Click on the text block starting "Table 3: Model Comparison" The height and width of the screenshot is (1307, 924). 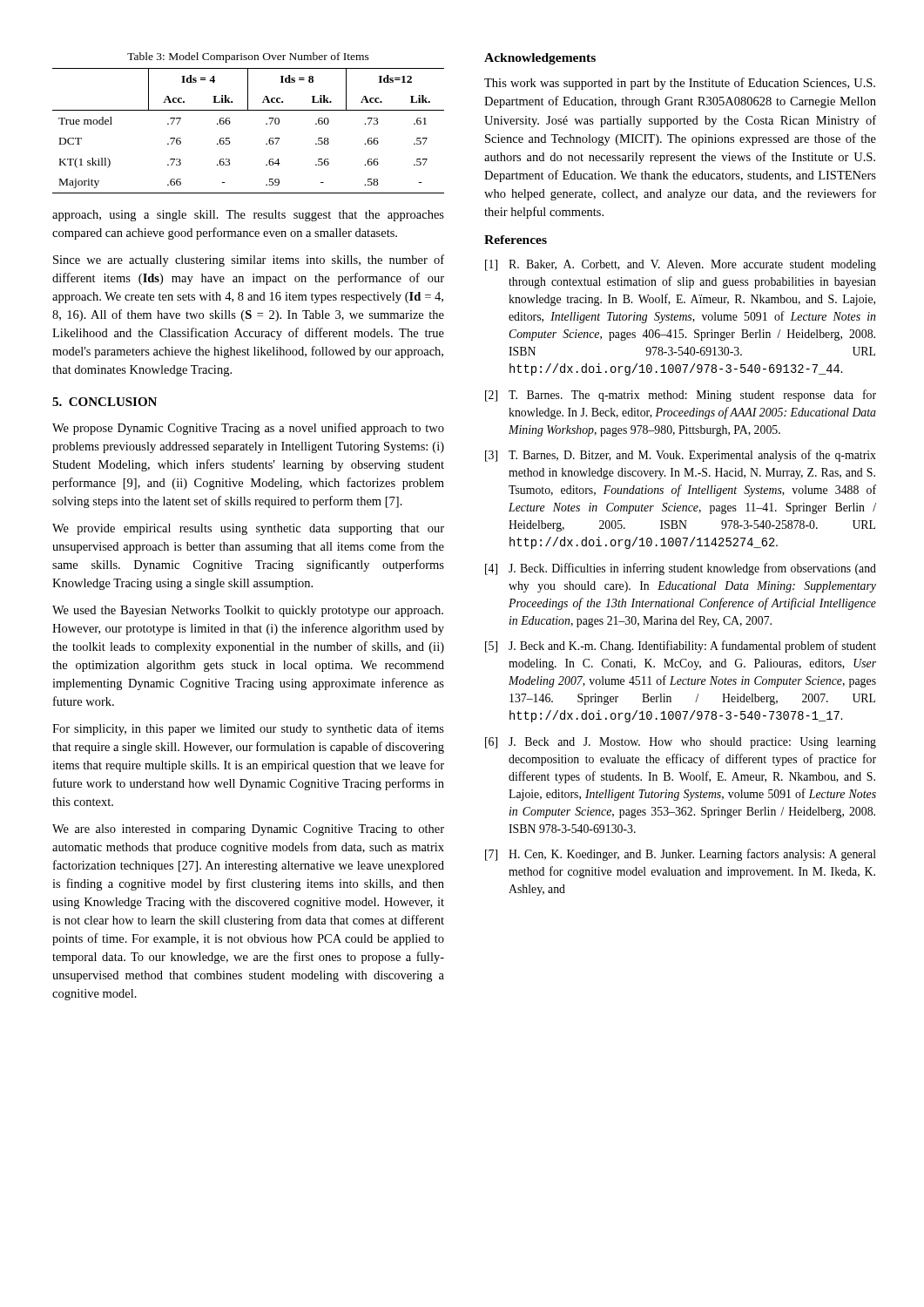click(248, 56)
